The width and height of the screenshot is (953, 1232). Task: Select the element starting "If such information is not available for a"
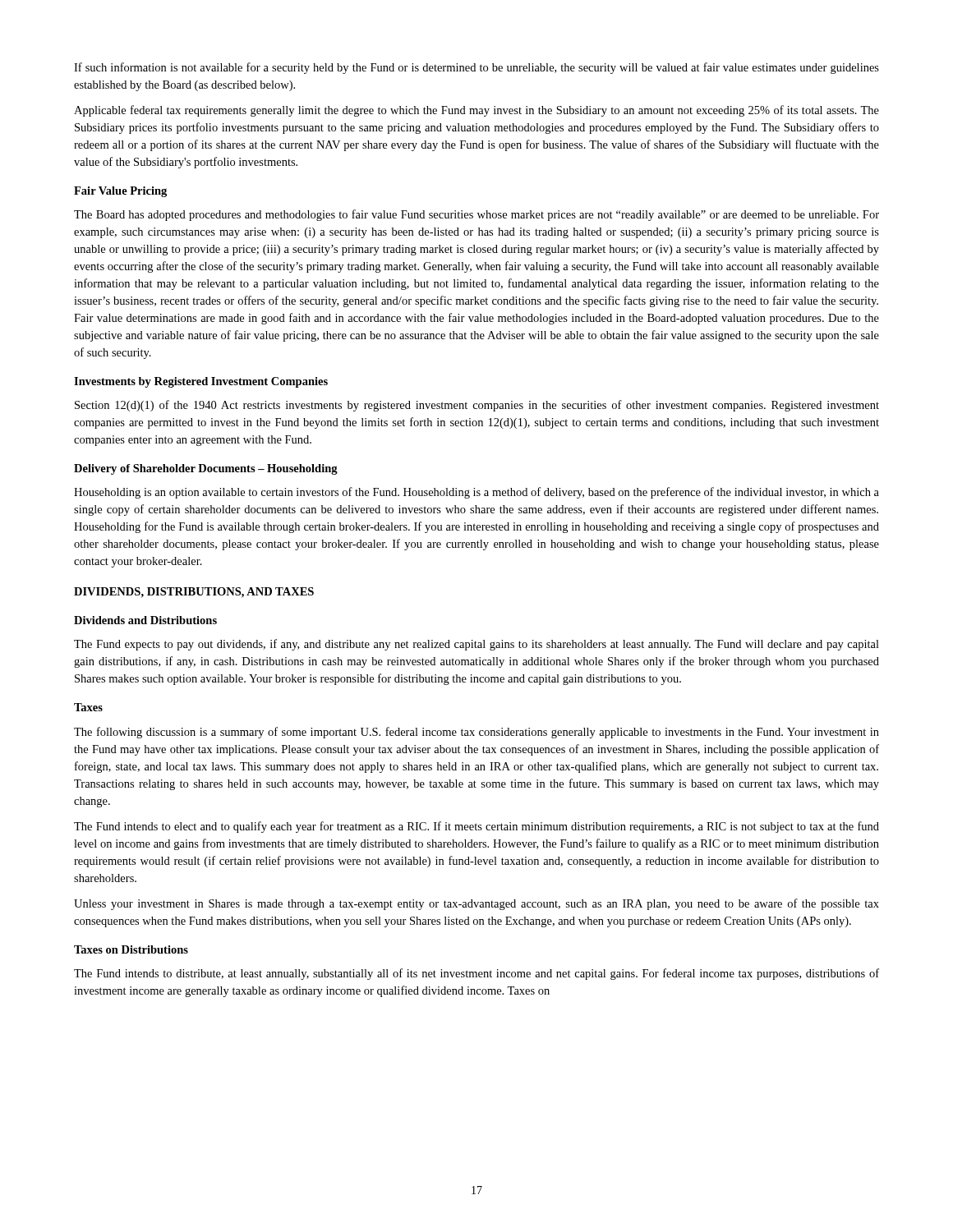click(476, 76)
